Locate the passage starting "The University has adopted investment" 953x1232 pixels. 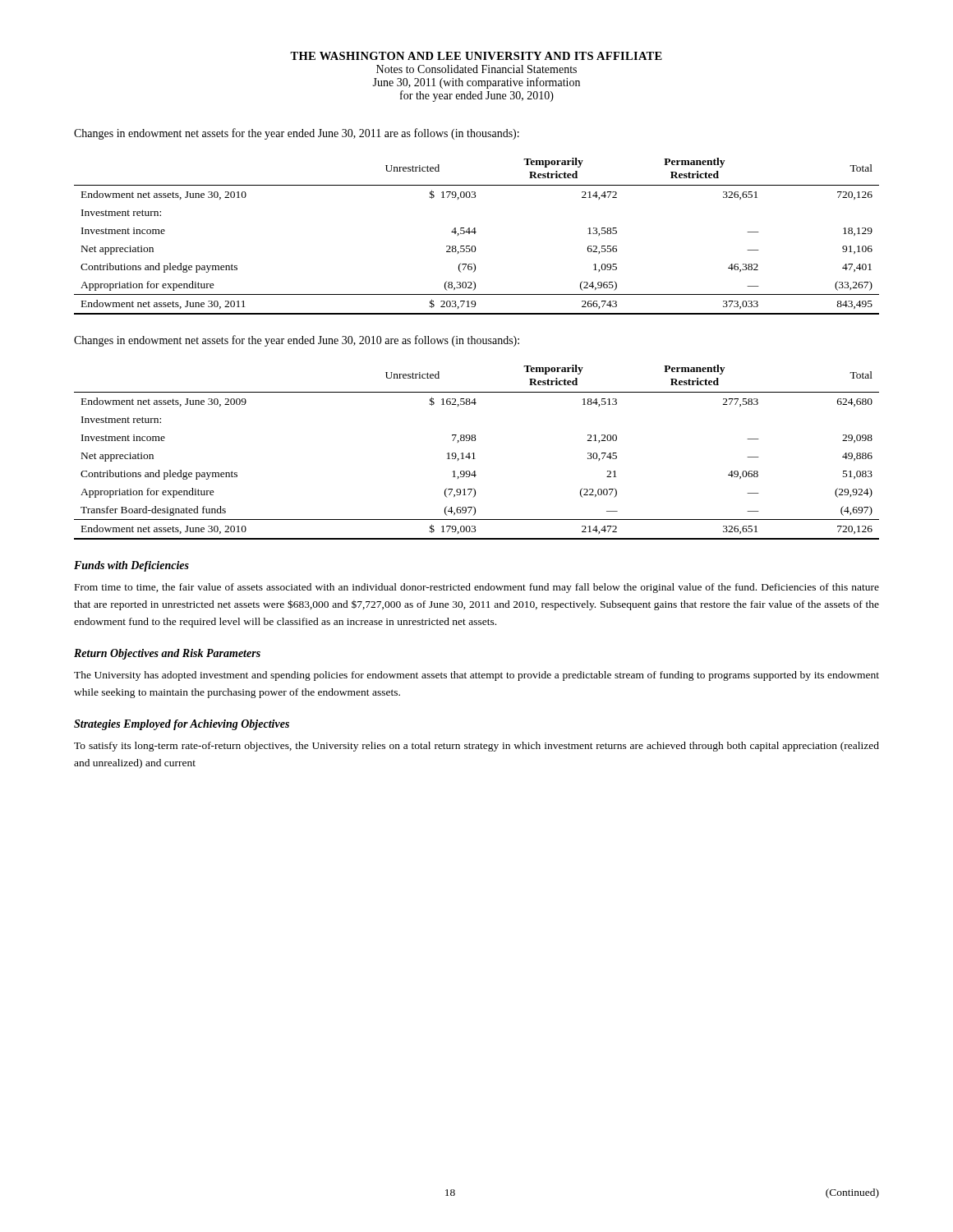pyautogui.click(x=476, y=683)
